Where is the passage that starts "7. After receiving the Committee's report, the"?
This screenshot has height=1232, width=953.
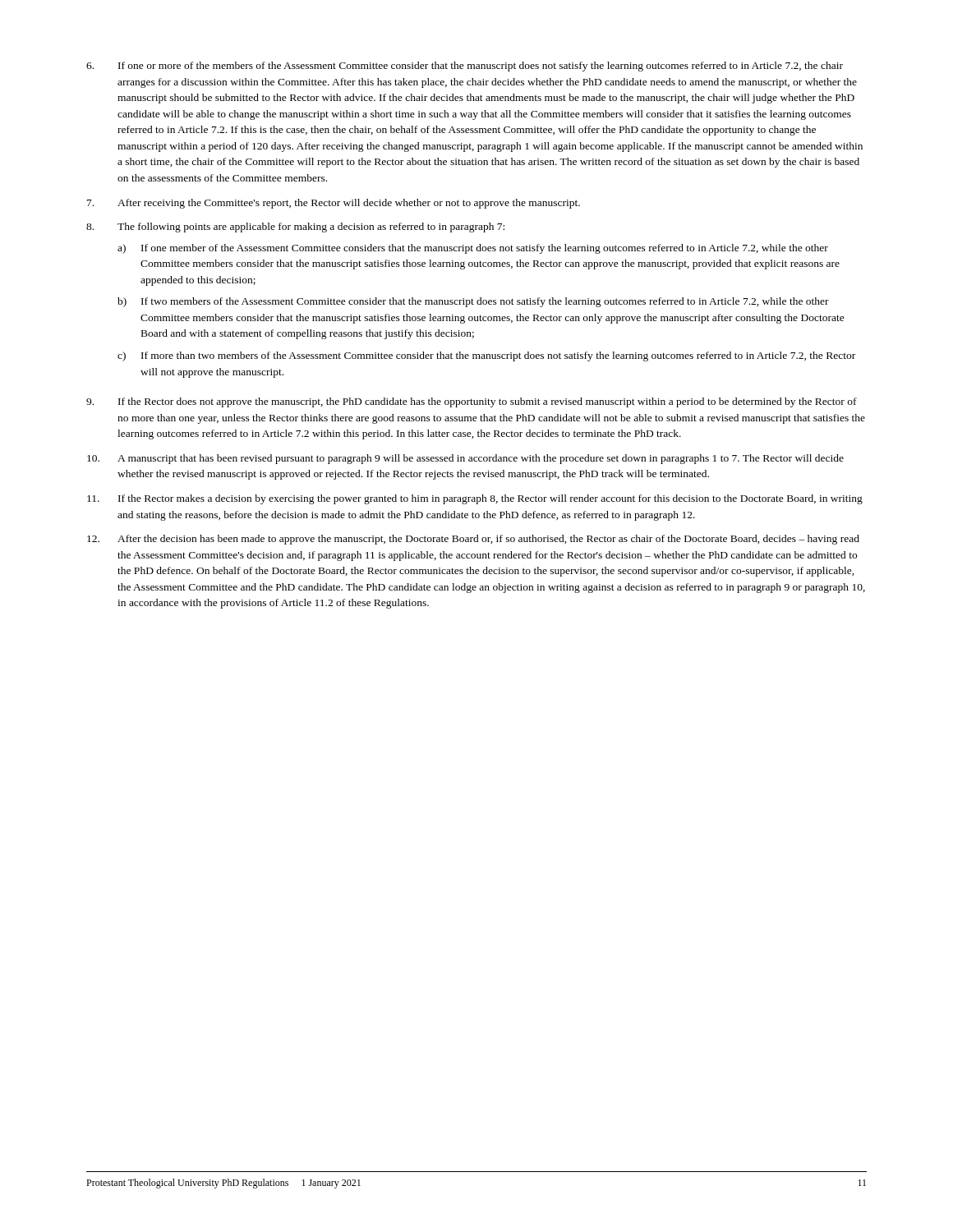tap(476, 202)
